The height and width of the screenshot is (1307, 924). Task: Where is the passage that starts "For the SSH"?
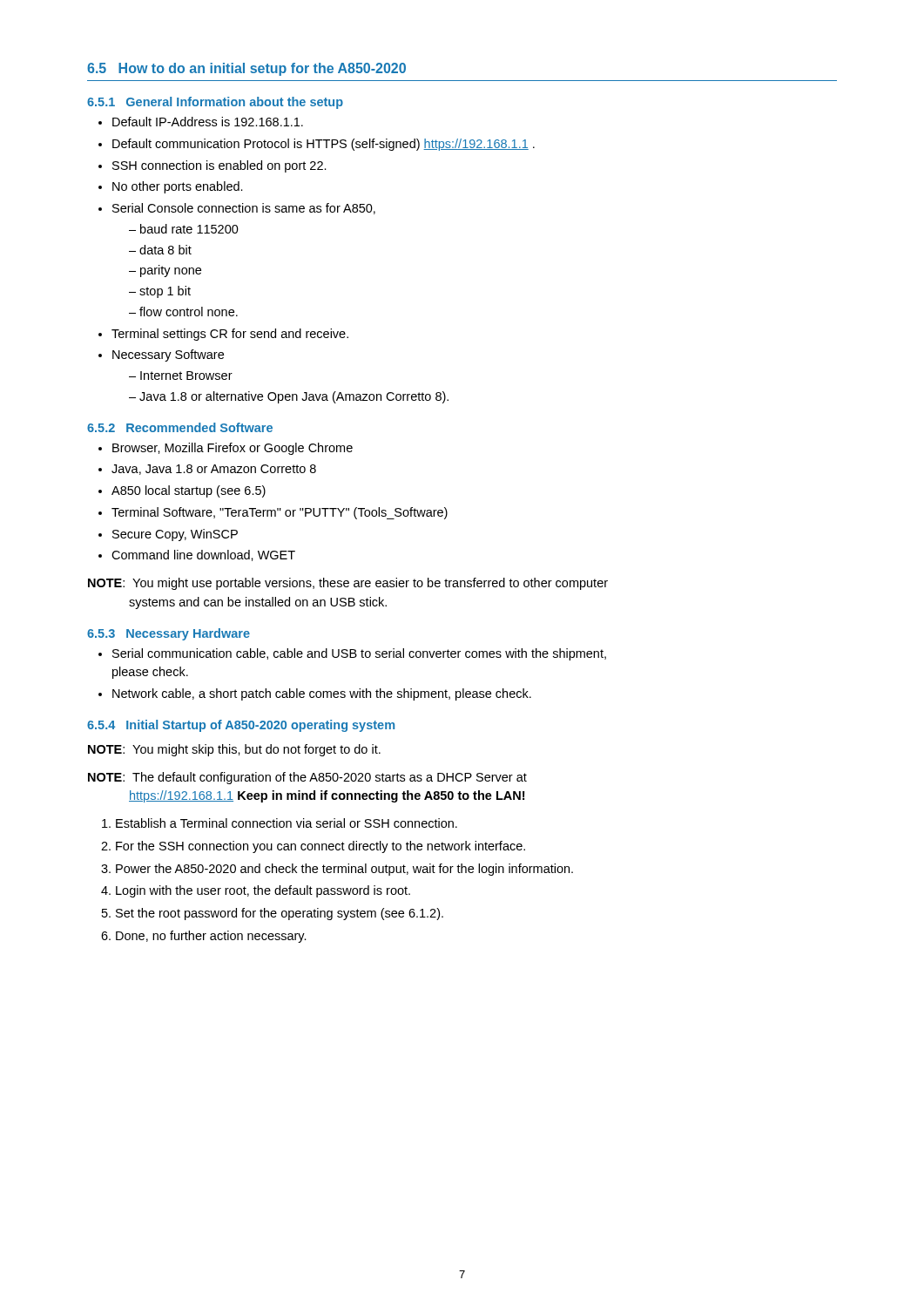point(321,846)
